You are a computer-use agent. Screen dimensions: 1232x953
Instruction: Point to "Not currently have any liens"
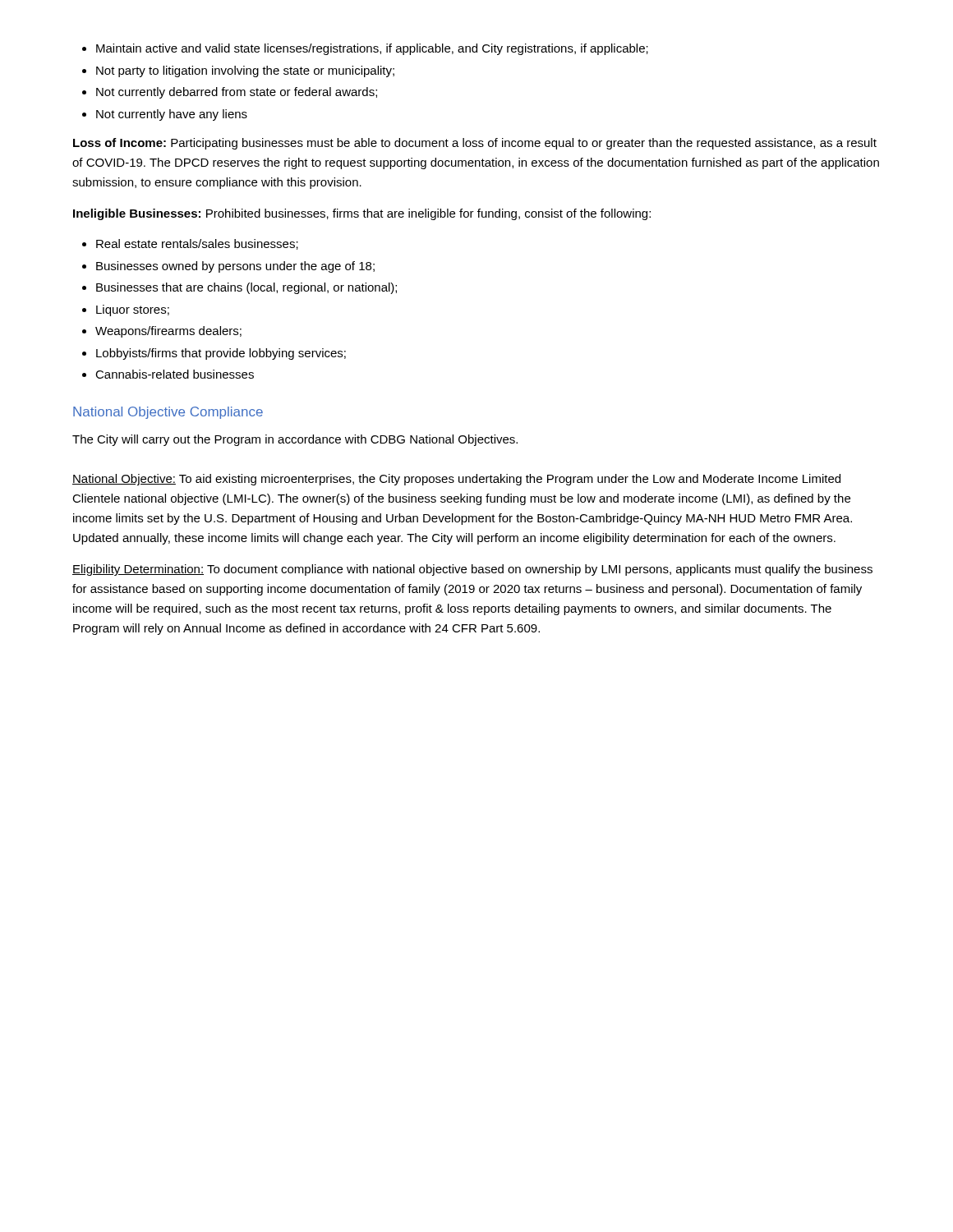pyautogui.click(x=172, y=115)
